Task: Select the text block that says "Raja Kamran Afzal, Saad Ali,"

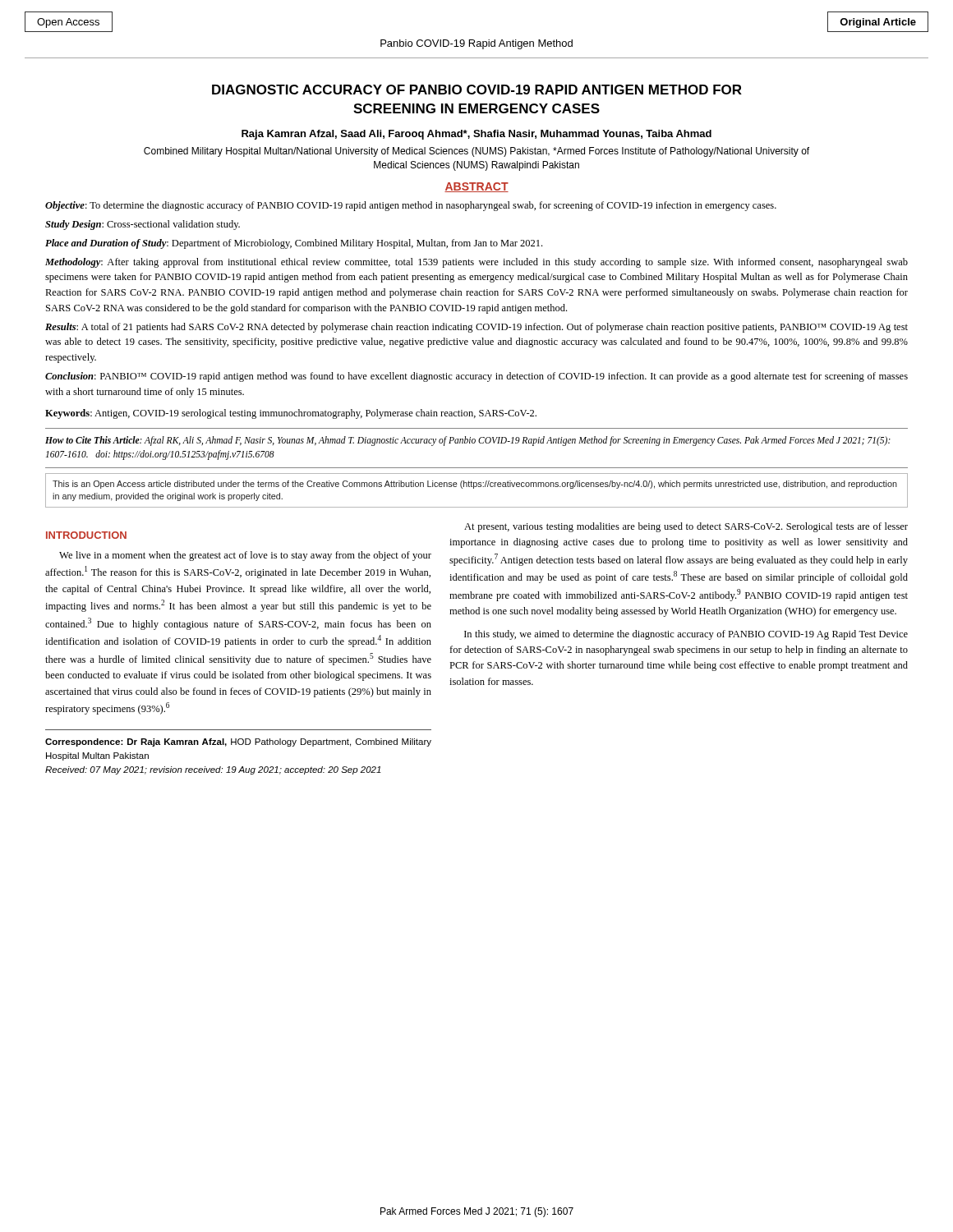Action: (x=476, y=133)
